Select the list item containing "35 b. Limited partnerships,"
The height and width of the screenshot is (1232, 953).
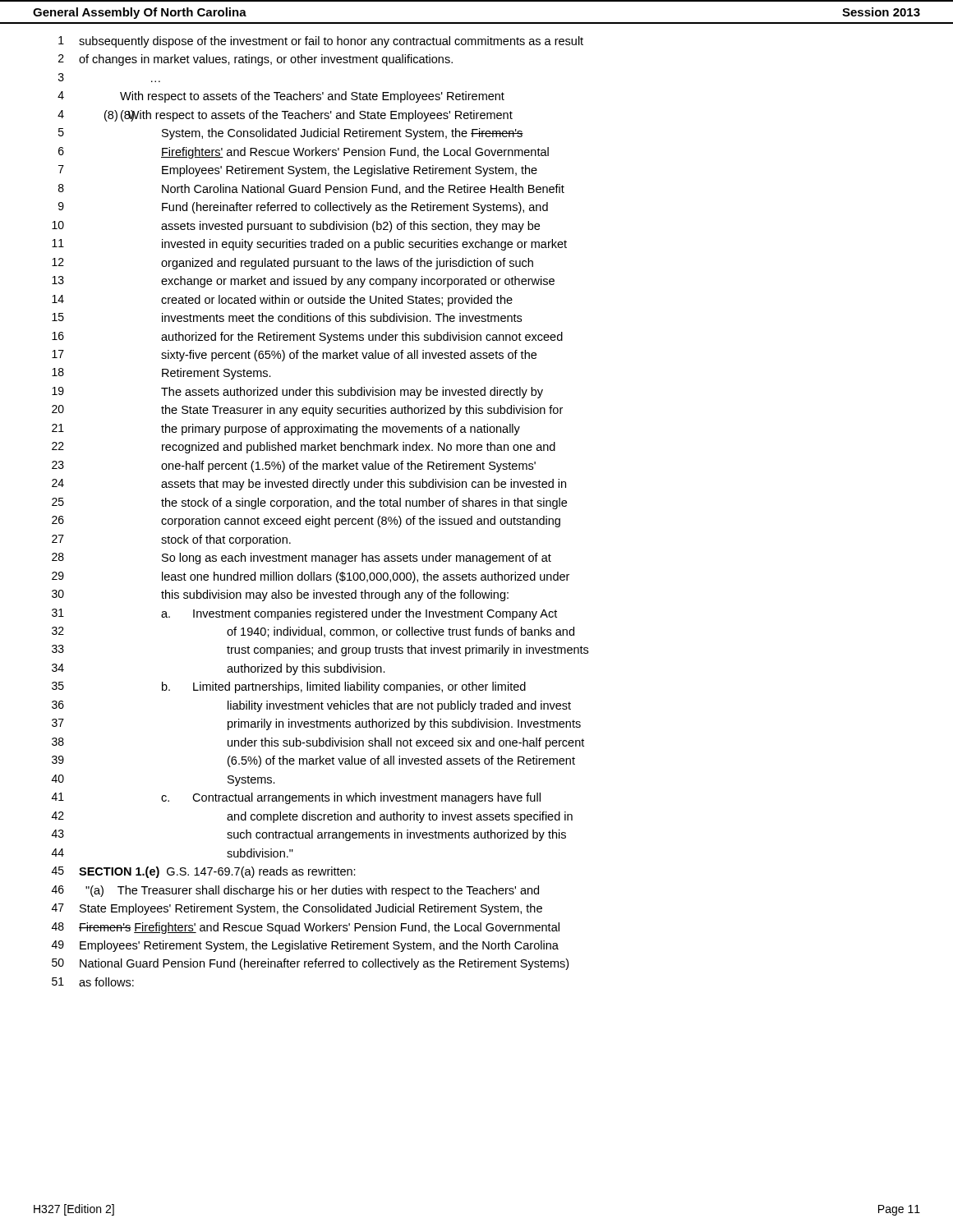(x=476, y=733)
